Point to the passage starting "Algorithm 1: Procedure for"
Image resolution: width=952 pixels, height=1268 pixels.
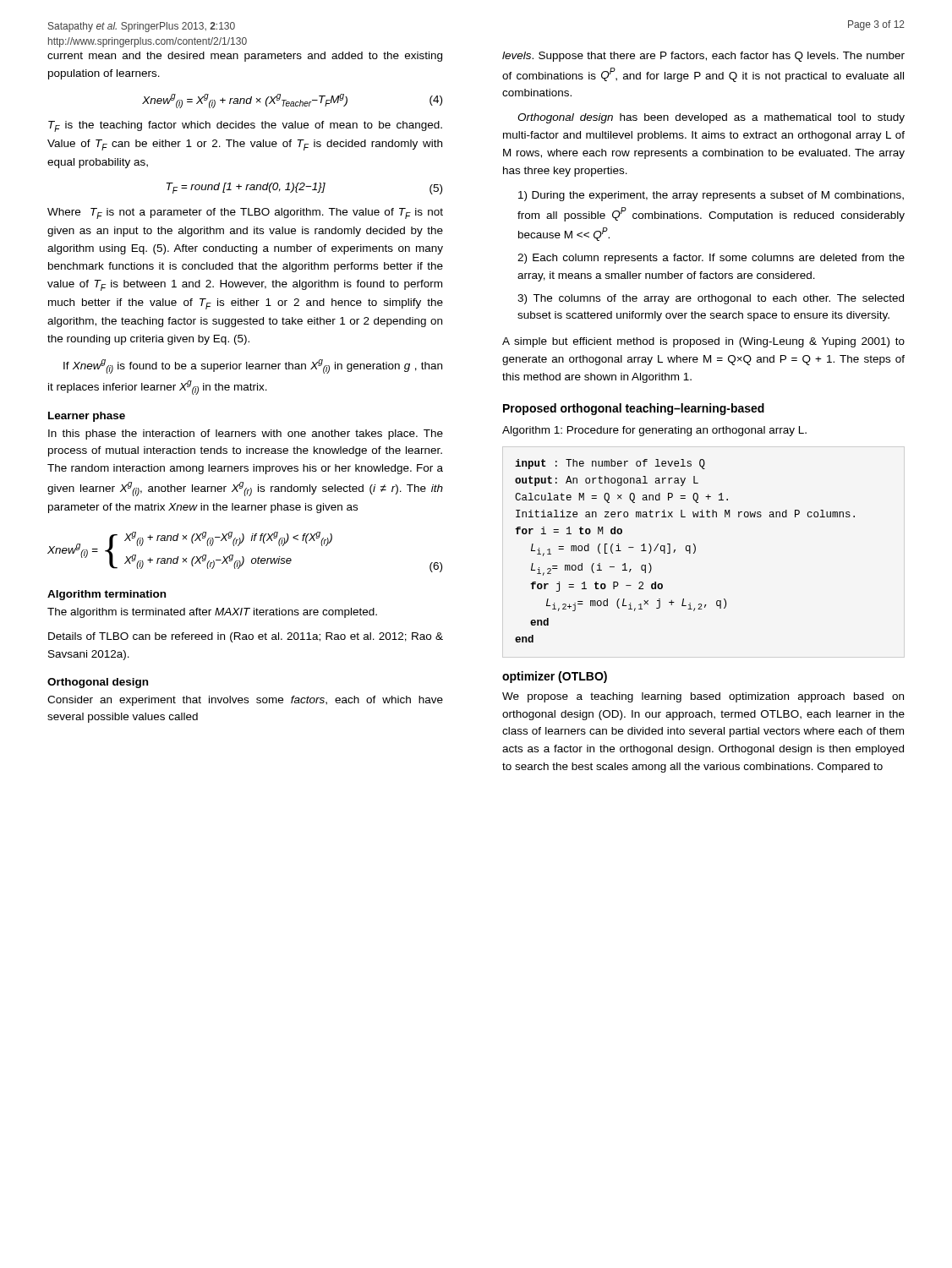pyautogui.click(x=703, y=431)
